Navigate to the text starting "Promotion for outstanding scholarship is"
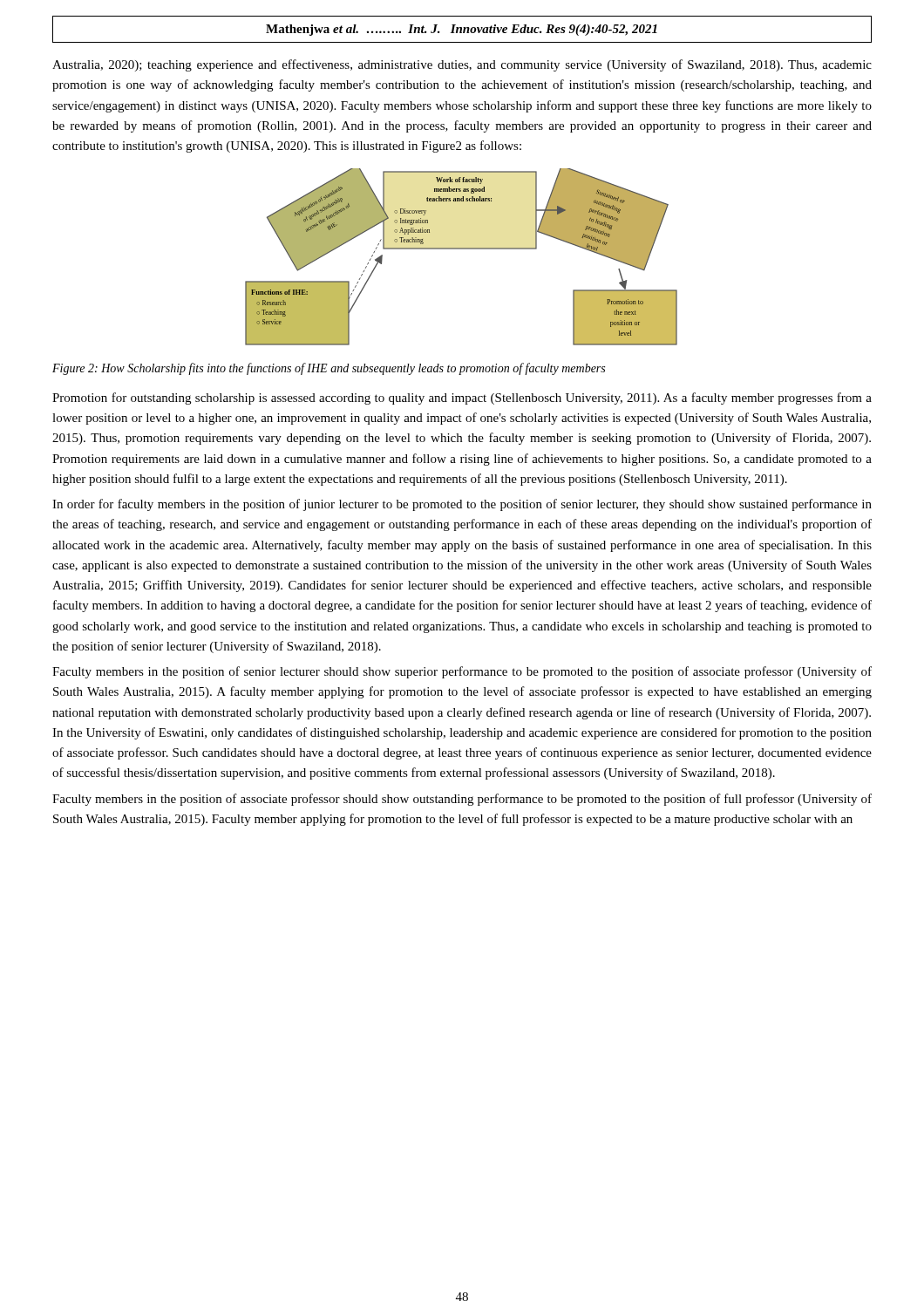 (462, 438)
